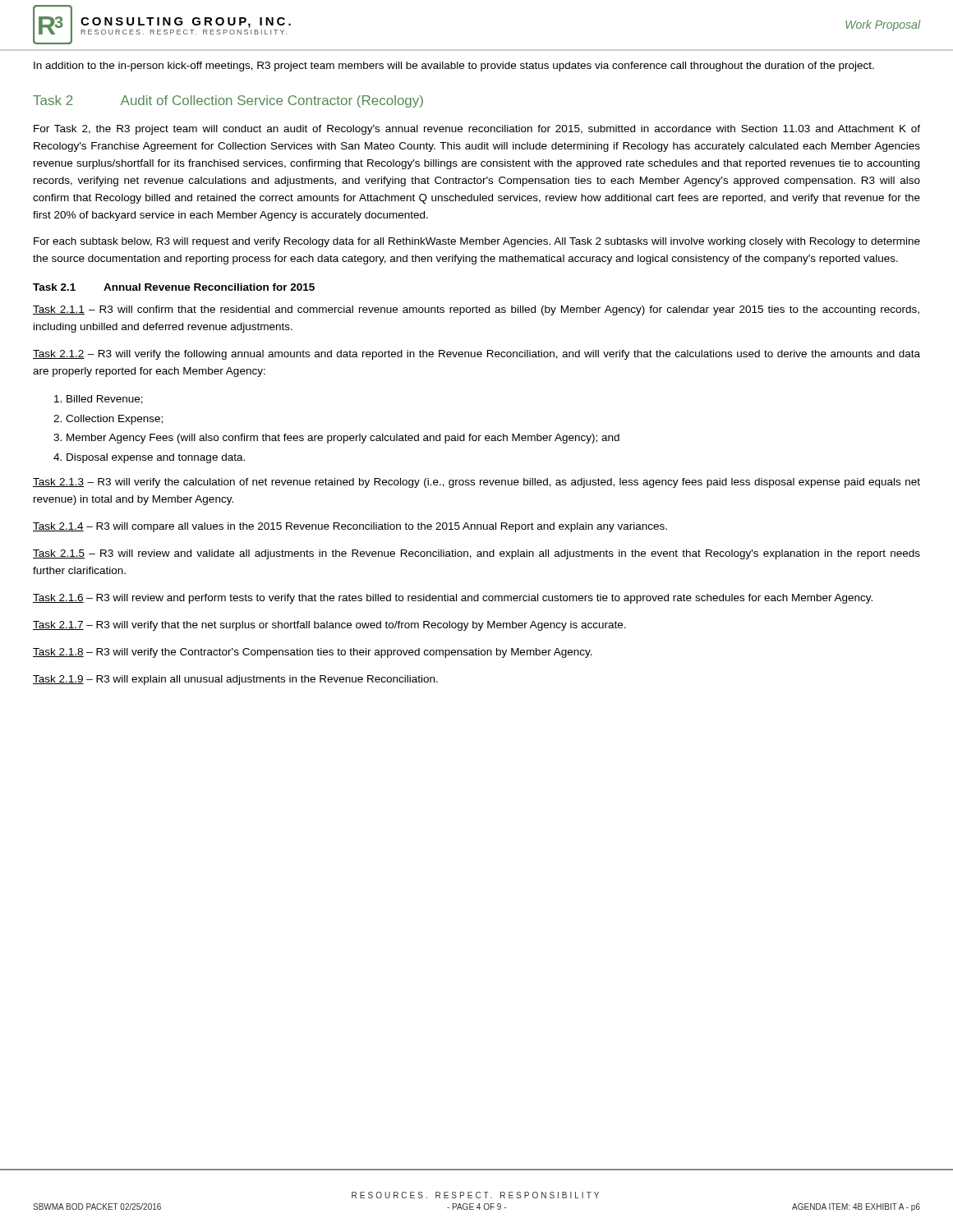Where is the passage that starts "Task 2.1.4 – R3"?
This screenshot has width=953, height=1232.
[350, 526]
